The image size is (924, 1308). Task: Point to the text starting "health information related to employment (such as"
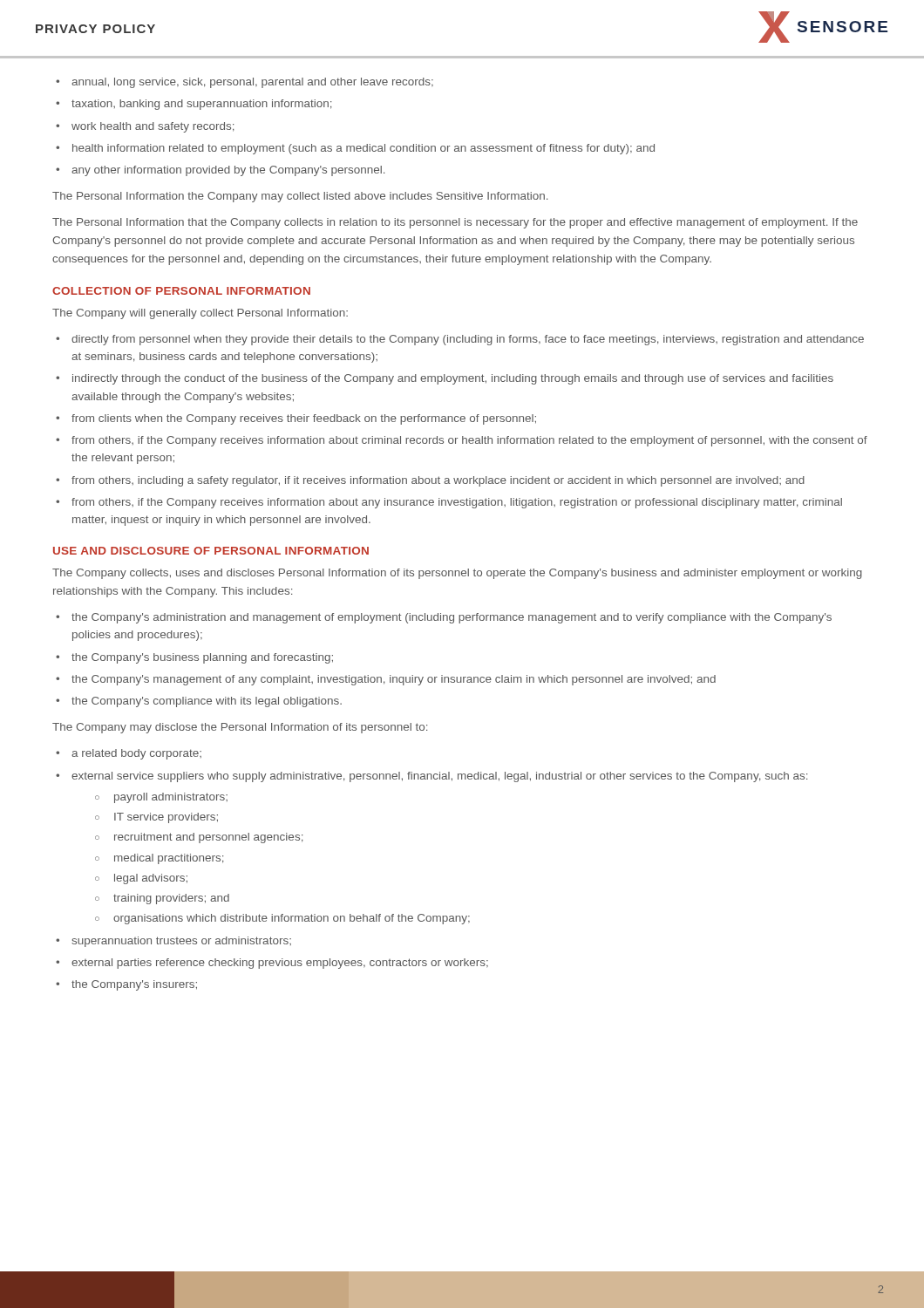tap(364, 148)
